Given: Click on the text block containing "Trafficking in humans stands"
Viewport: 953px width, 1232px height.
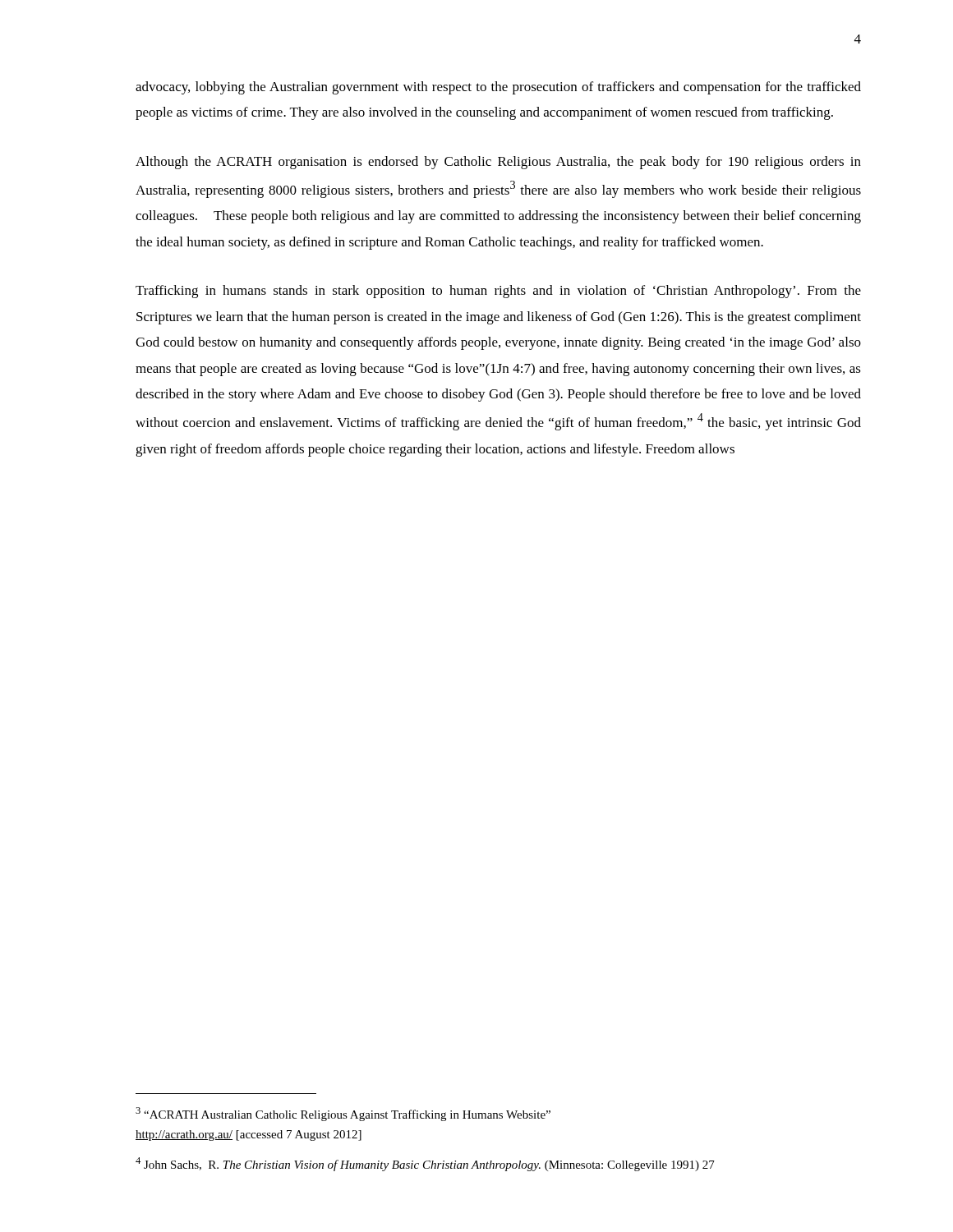Looking at the screenshot, I should point(498,370).
